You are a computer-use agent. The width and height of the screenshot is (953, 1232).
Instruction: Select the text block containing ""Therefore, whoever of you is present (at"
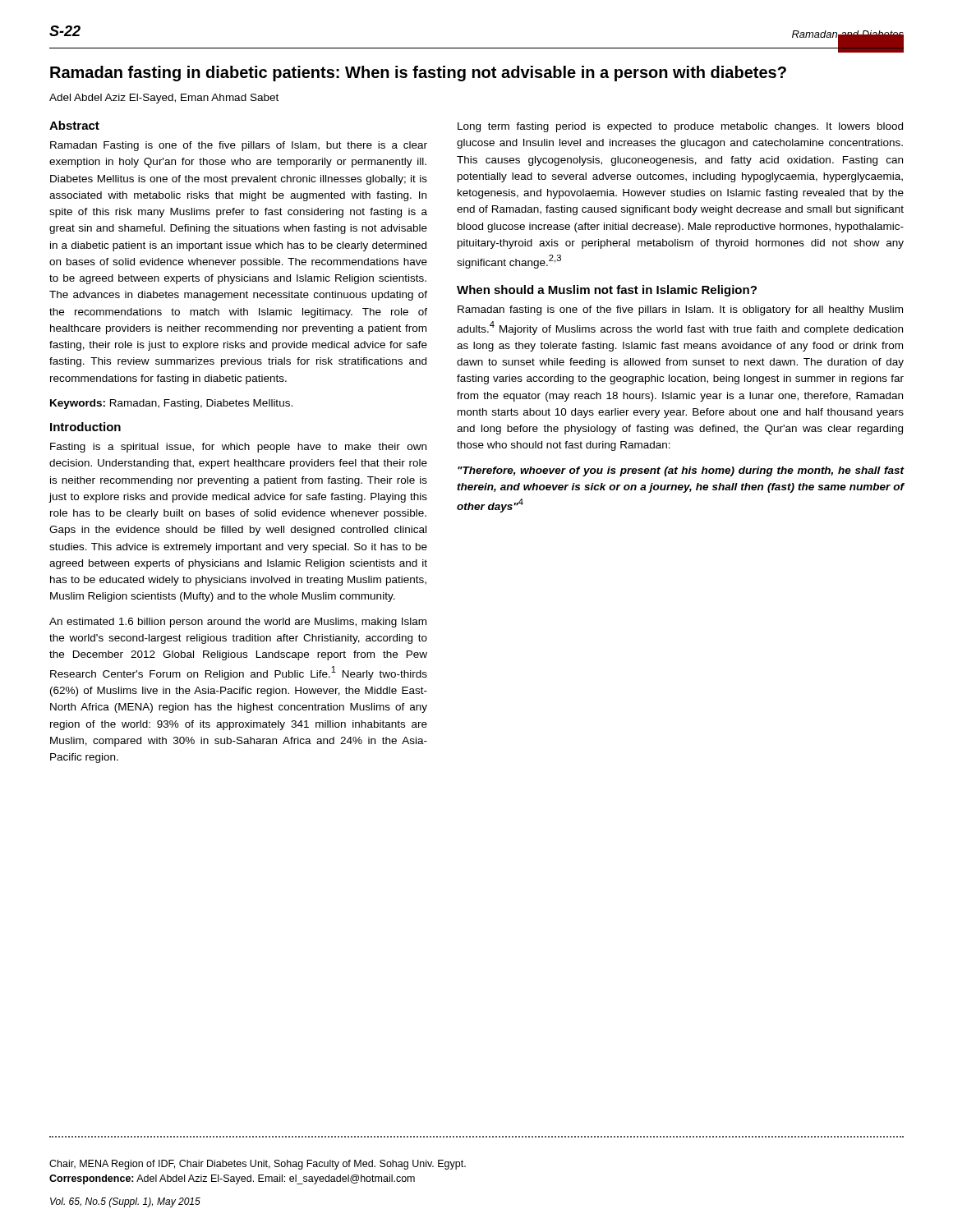680,488
